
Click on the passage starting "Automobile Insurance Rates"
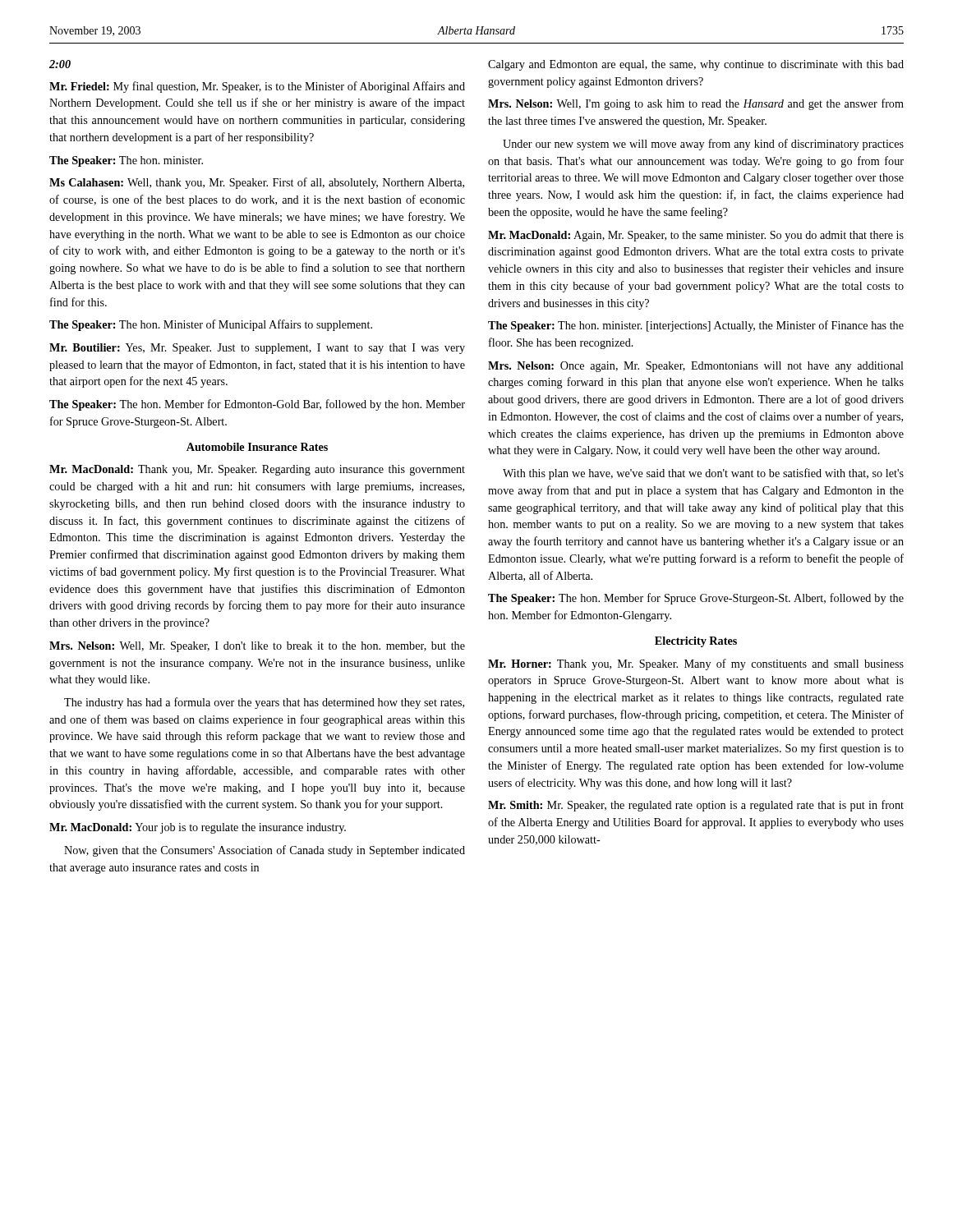point(257,447)
